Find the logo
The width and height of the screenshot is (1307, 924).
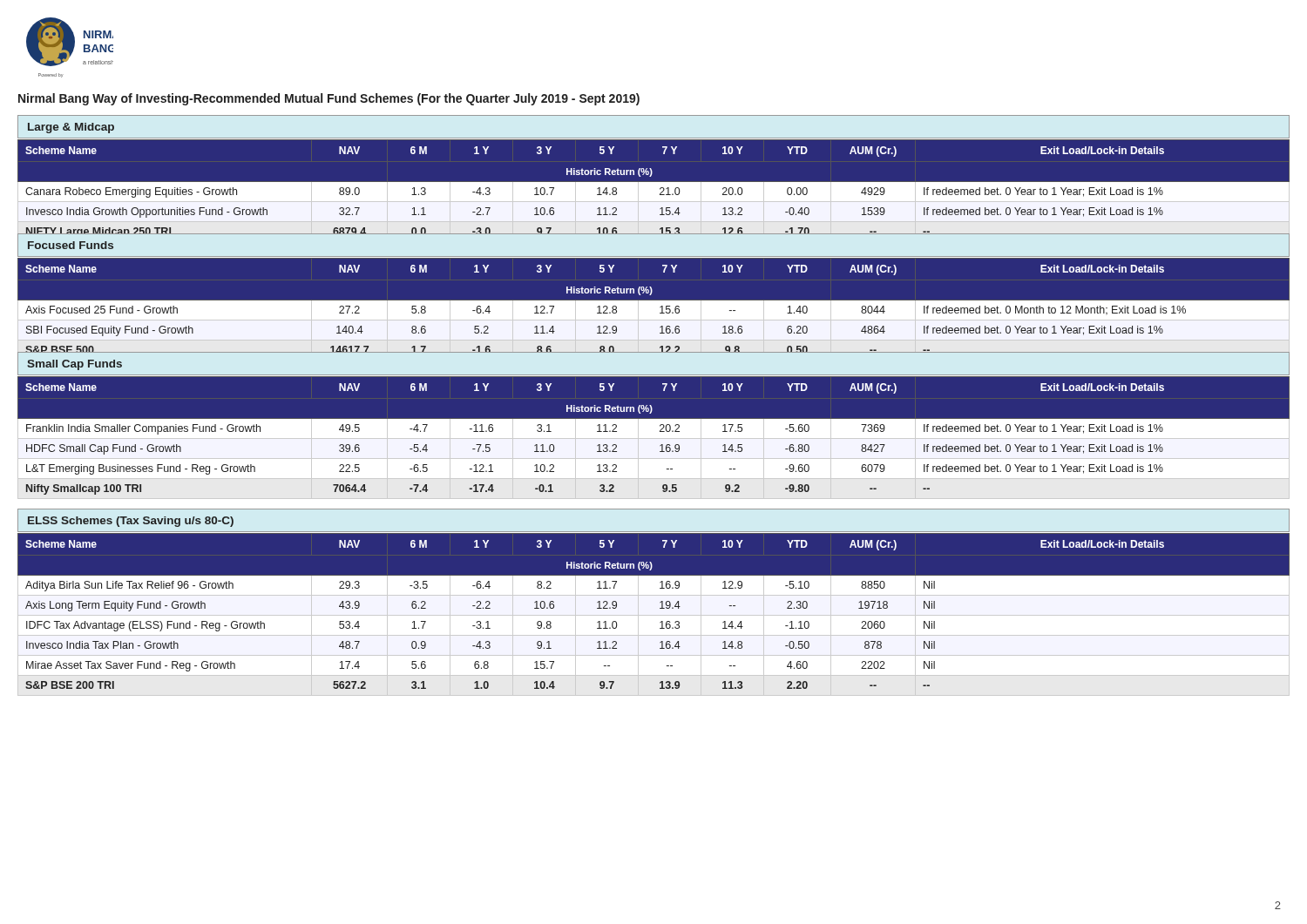pyautogui.click(x=65, y=51)
